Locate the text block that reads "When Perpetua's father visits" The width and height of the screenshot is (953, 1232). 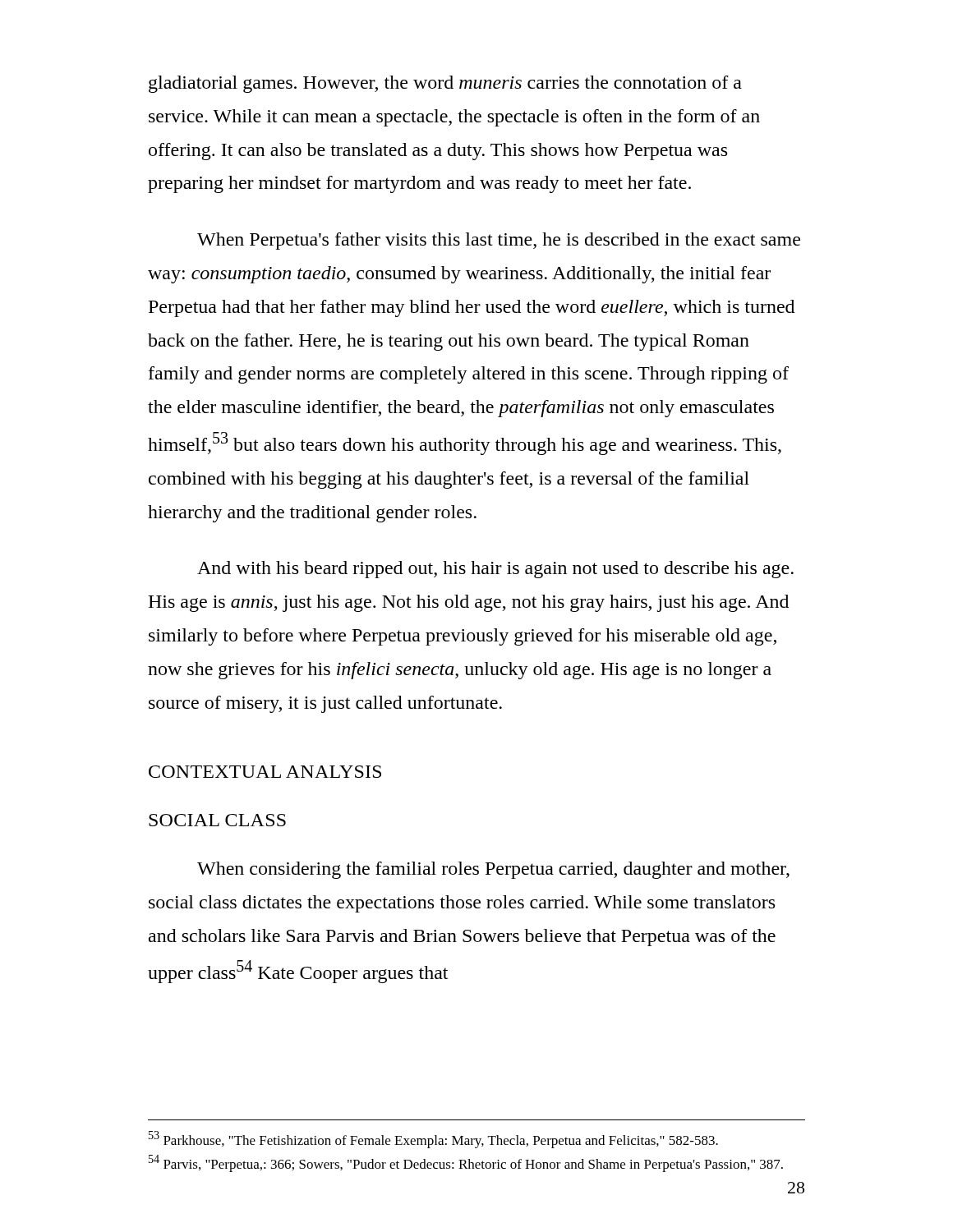474,375
